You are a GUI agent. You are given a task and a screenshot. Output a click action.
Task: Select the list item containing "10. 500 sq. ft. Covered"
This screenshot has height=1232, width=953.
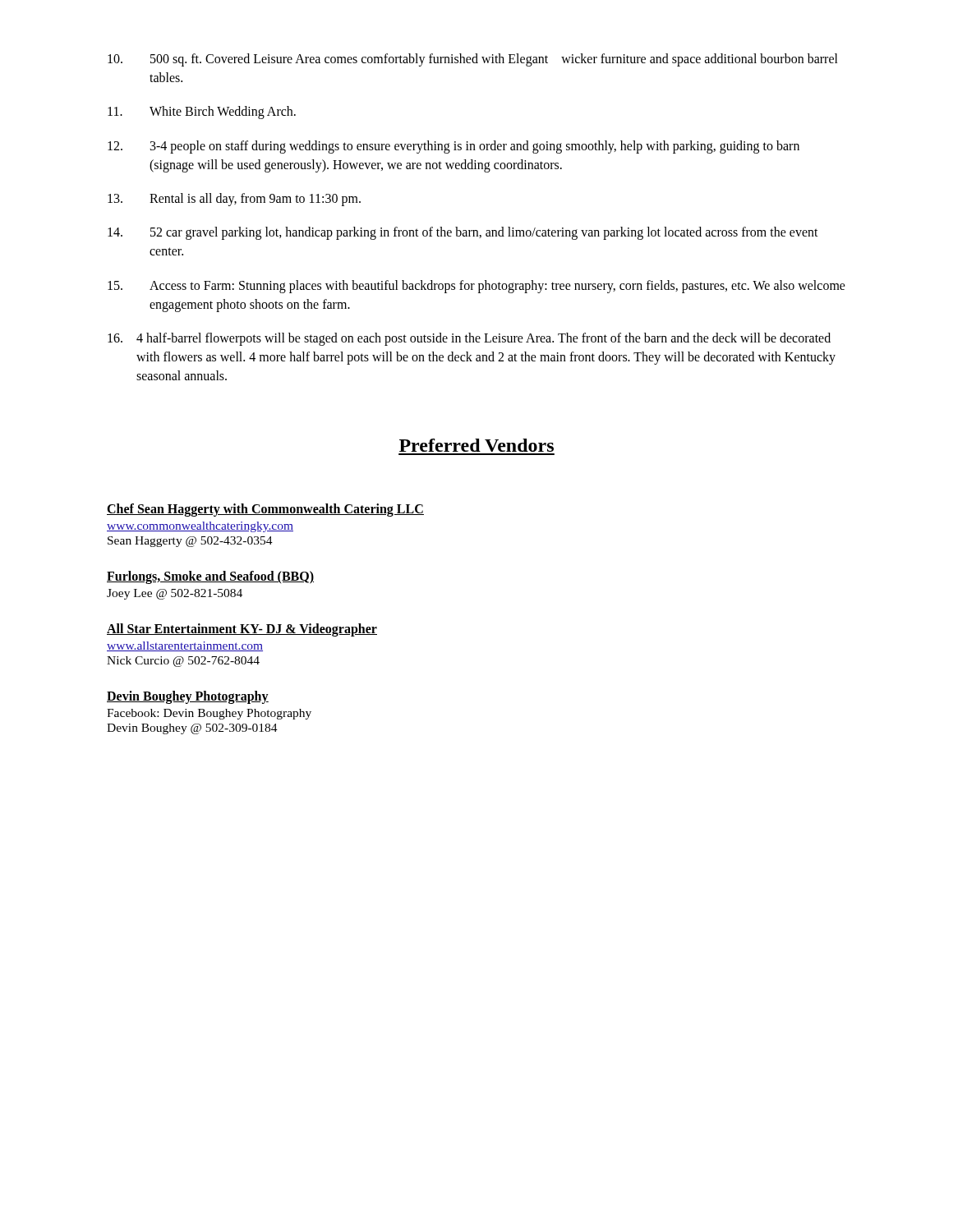(476, 68)
